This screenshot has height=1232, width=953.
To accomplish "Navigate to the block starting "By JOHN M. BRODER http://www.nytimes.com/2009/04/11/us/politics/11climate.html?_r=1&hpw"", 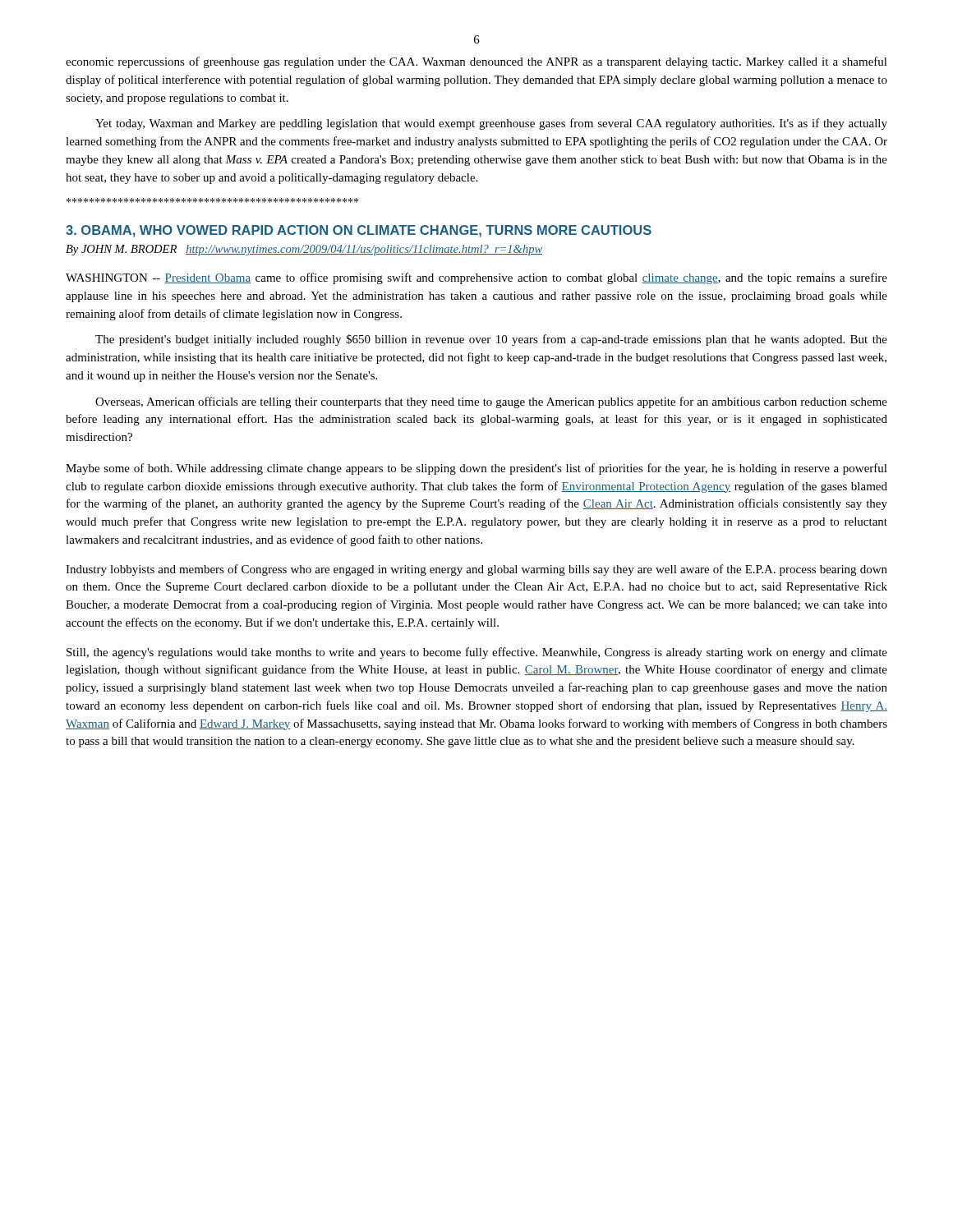I will (304, 249).
